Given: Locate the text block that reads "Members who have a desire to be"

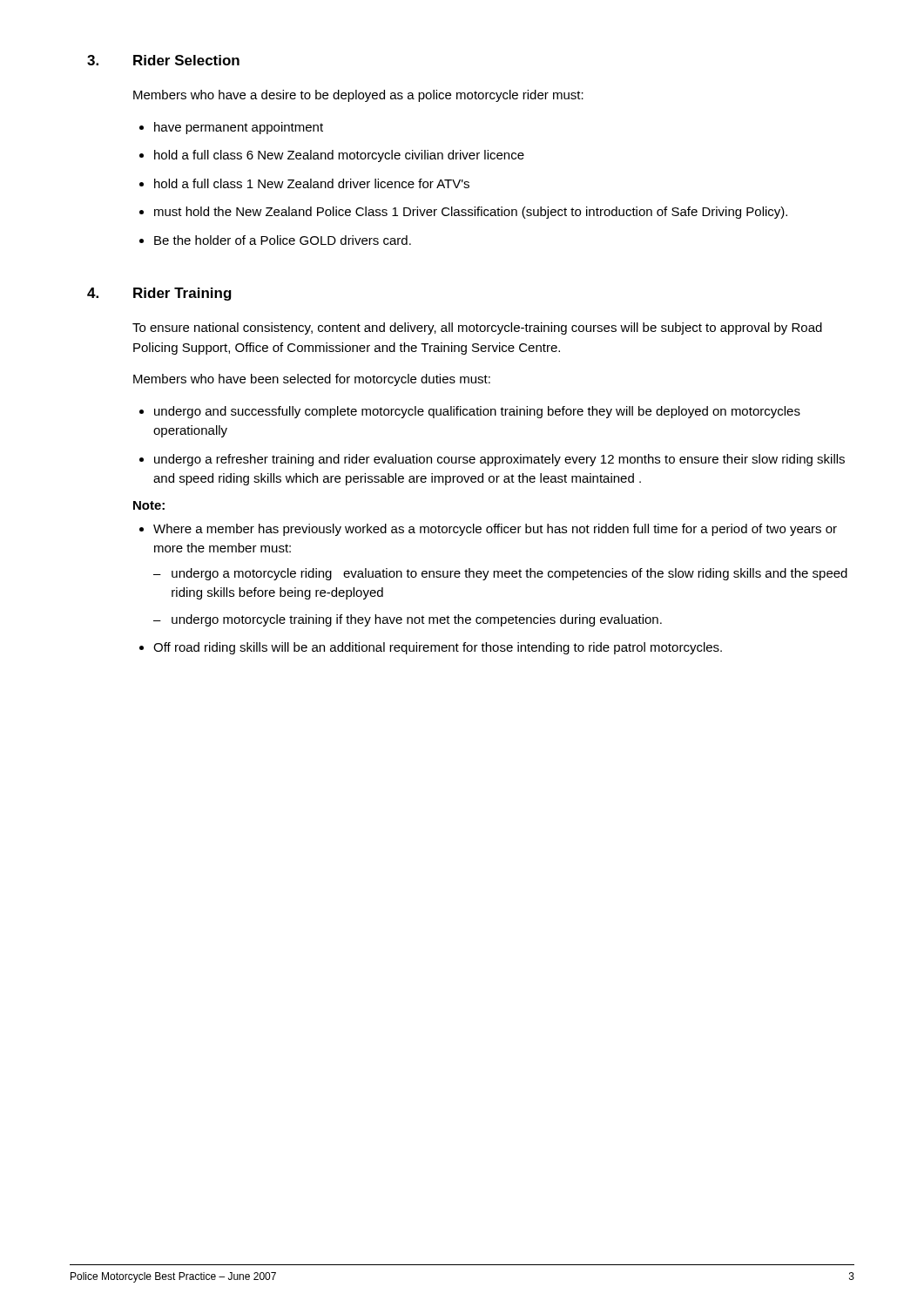Looking at the screenshot, I should pyautogui.click(x=358, y=95).
